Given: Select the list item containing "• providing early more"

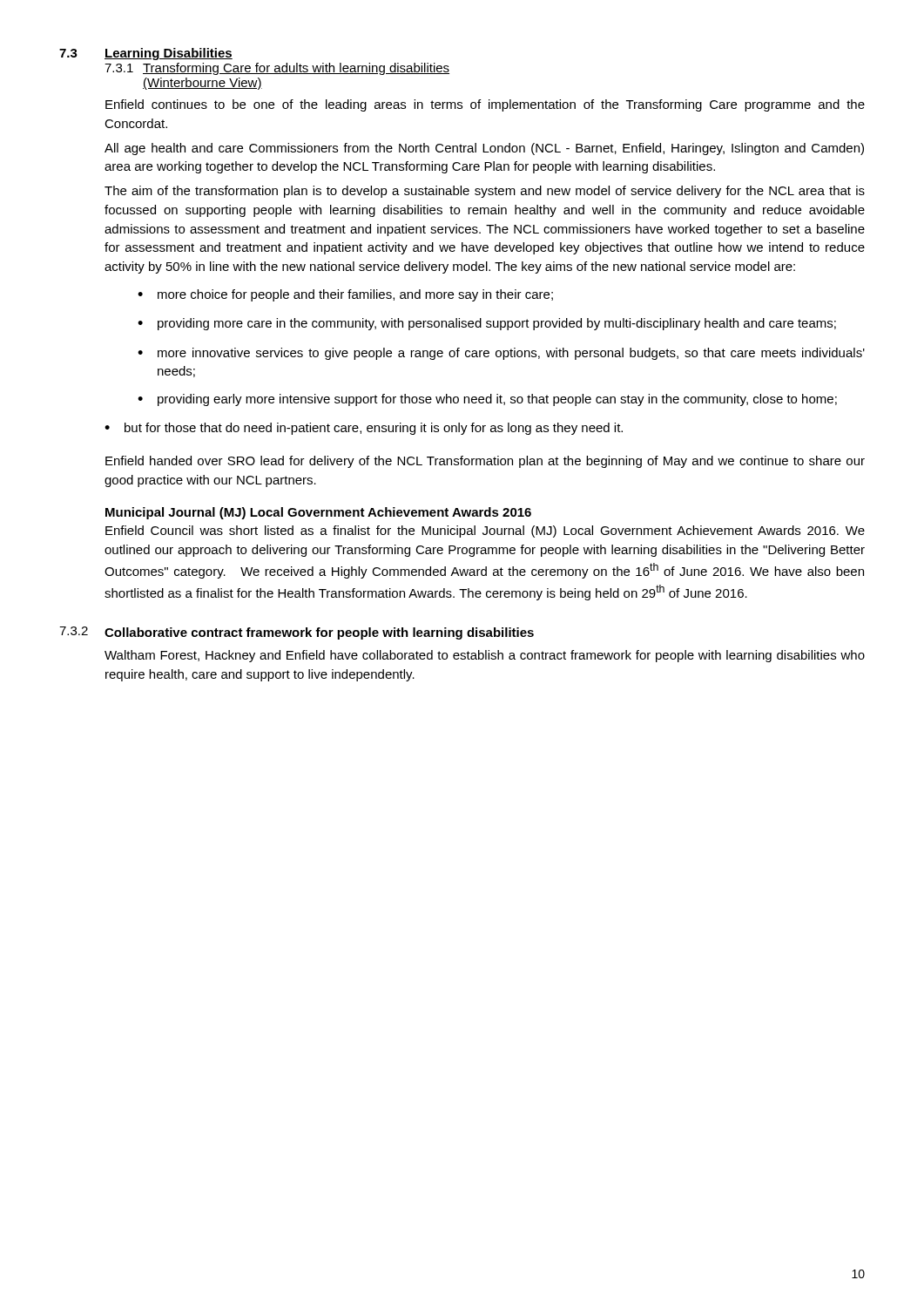Looking at the screenshot, I should coord(501,400).
